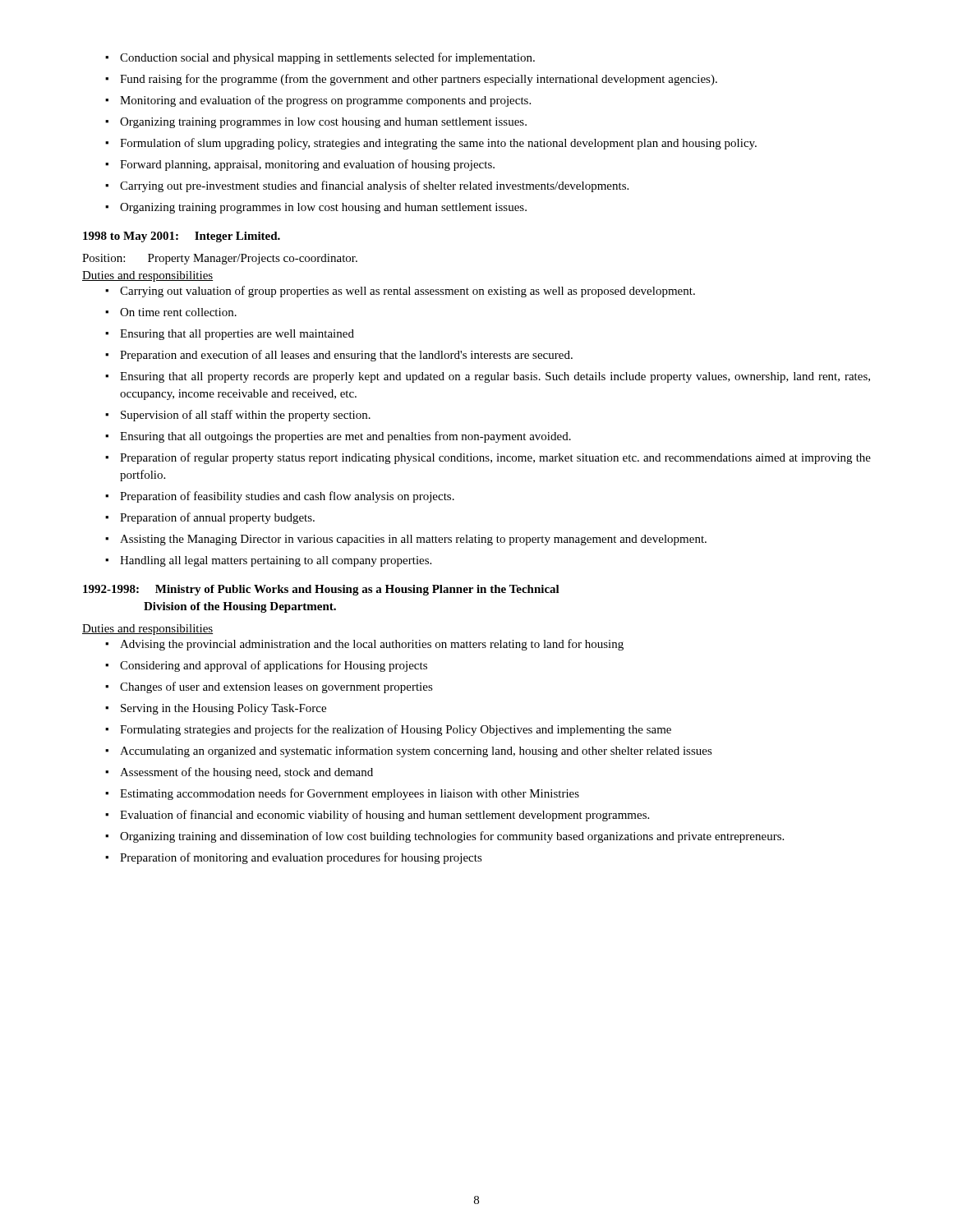The width and height of the screenshot is (953, 1232).
Task: Locate the section header that opens with "1992-1998: Ministry of Public Works and Housing as"
Action: (x=321, y=598)
